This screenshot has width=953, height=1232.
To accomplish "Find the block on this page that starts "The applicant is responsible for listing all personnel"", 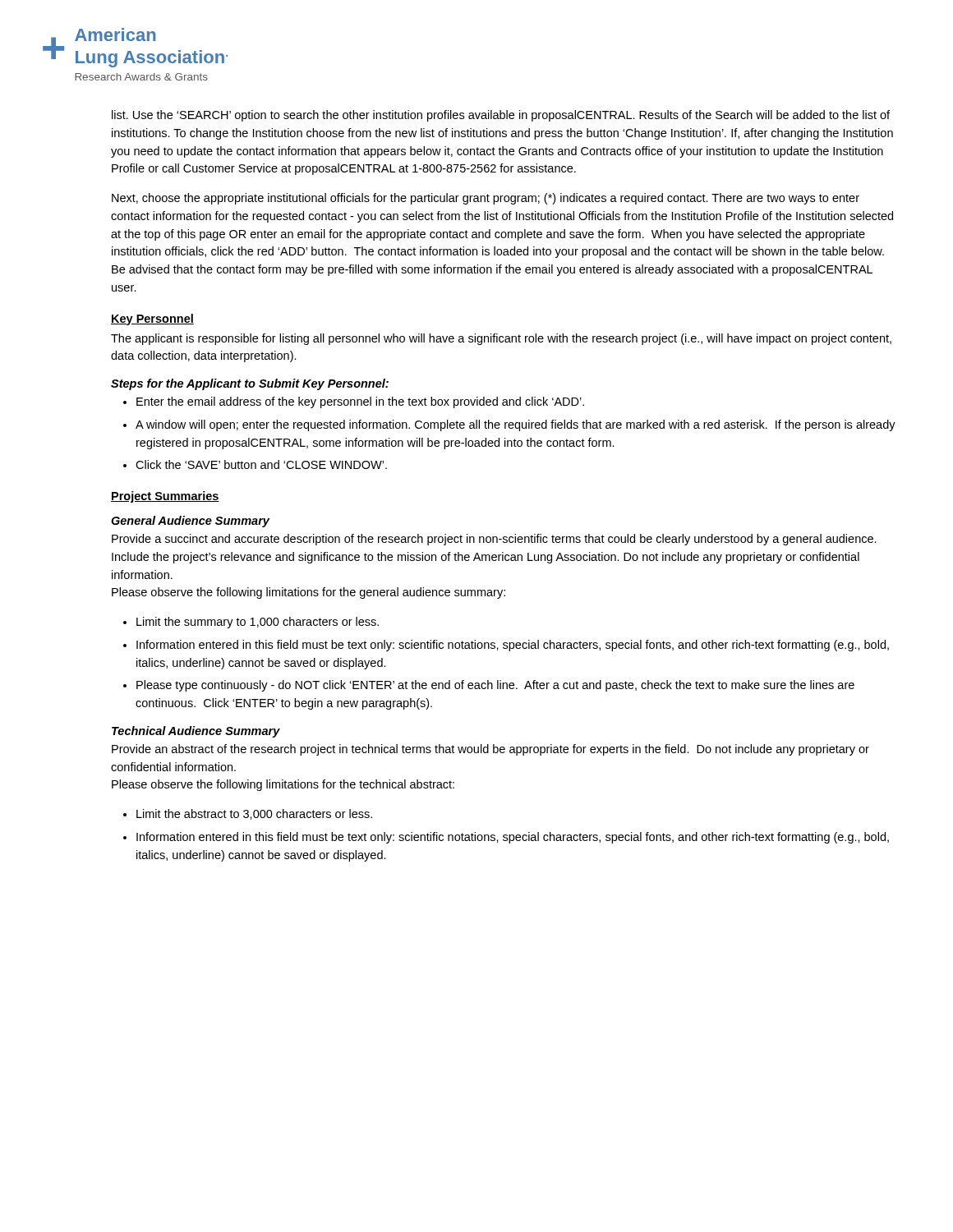I will pos(502,347).
